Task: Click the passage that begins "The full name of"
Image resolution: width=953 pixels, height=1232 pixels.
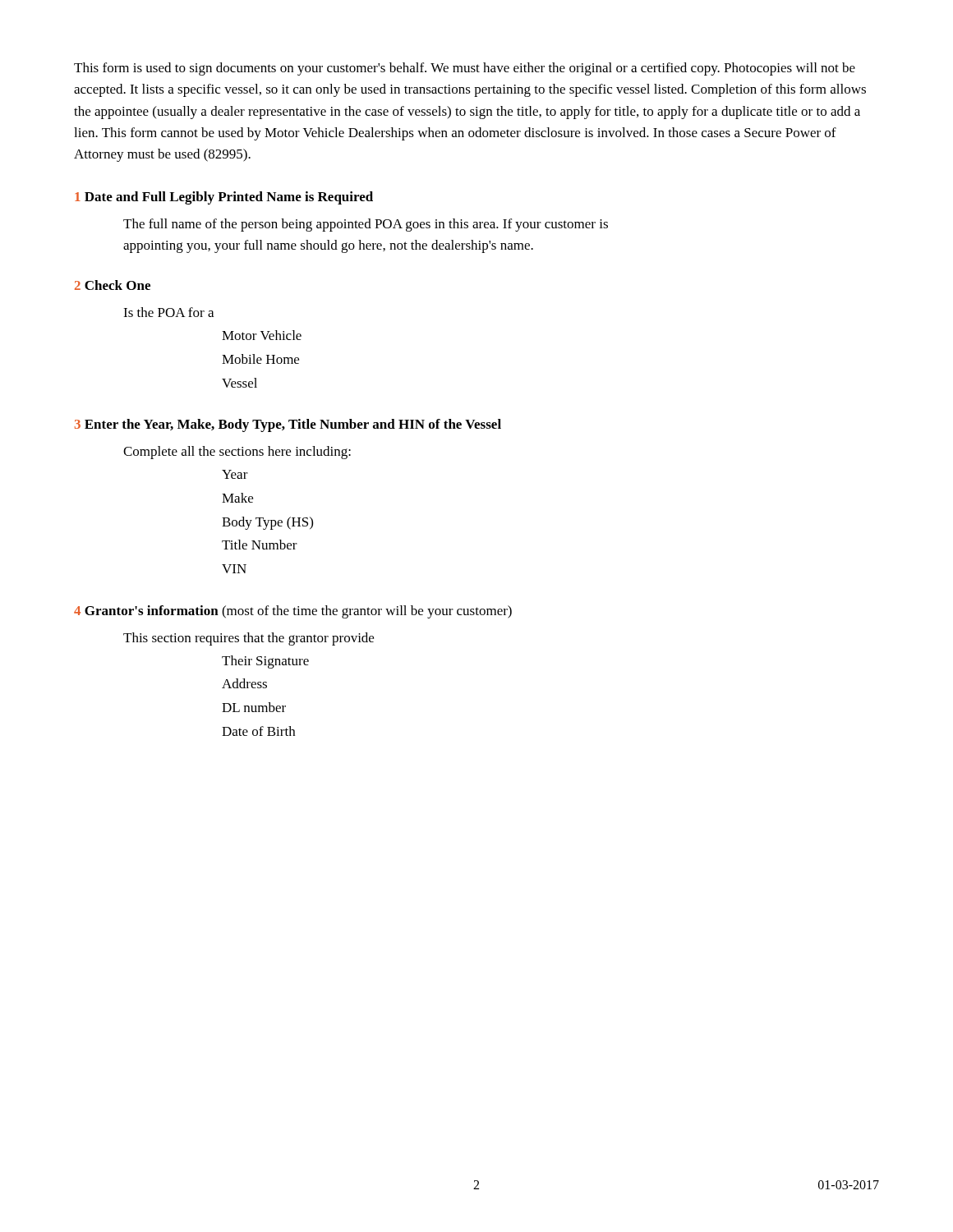Action: pos(366,234)
